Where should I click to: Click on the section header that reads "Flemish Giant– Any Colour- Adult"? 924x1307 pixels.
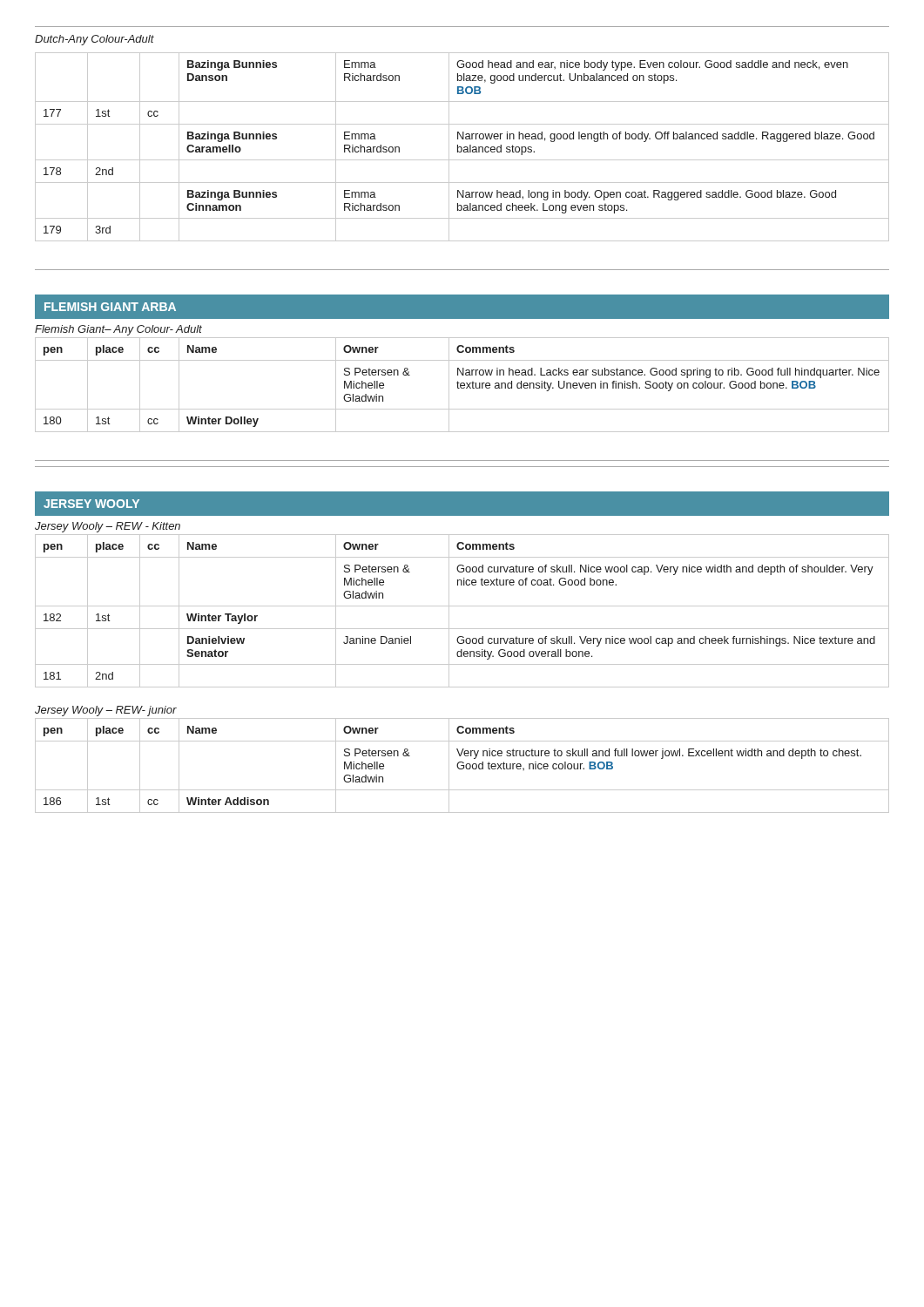click(x=118, y=329)
